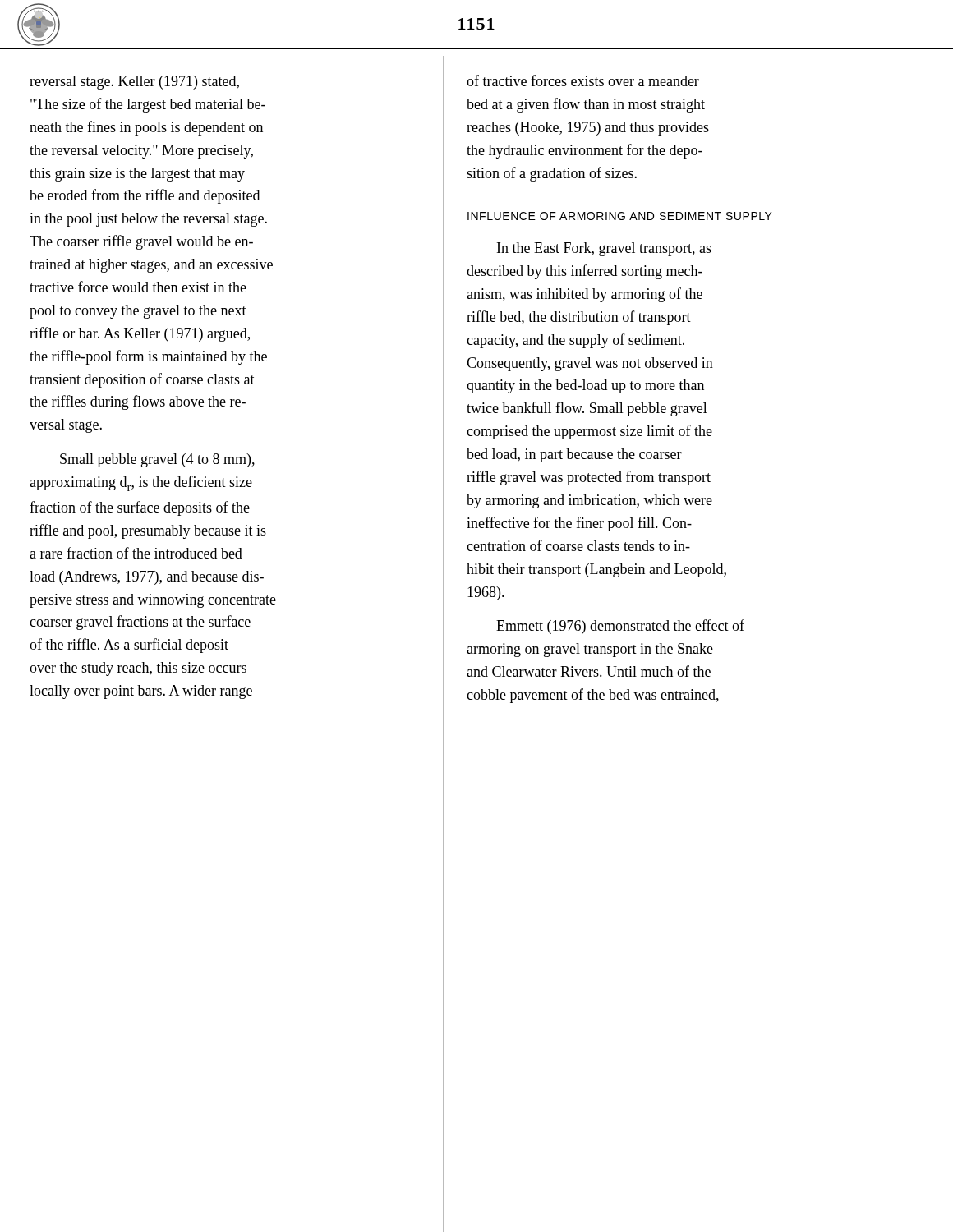953x1232 pixels.
Task: Click on the text starting "reversal stage. Keller (1971) stated, "The size"
Action: point(225,254)
